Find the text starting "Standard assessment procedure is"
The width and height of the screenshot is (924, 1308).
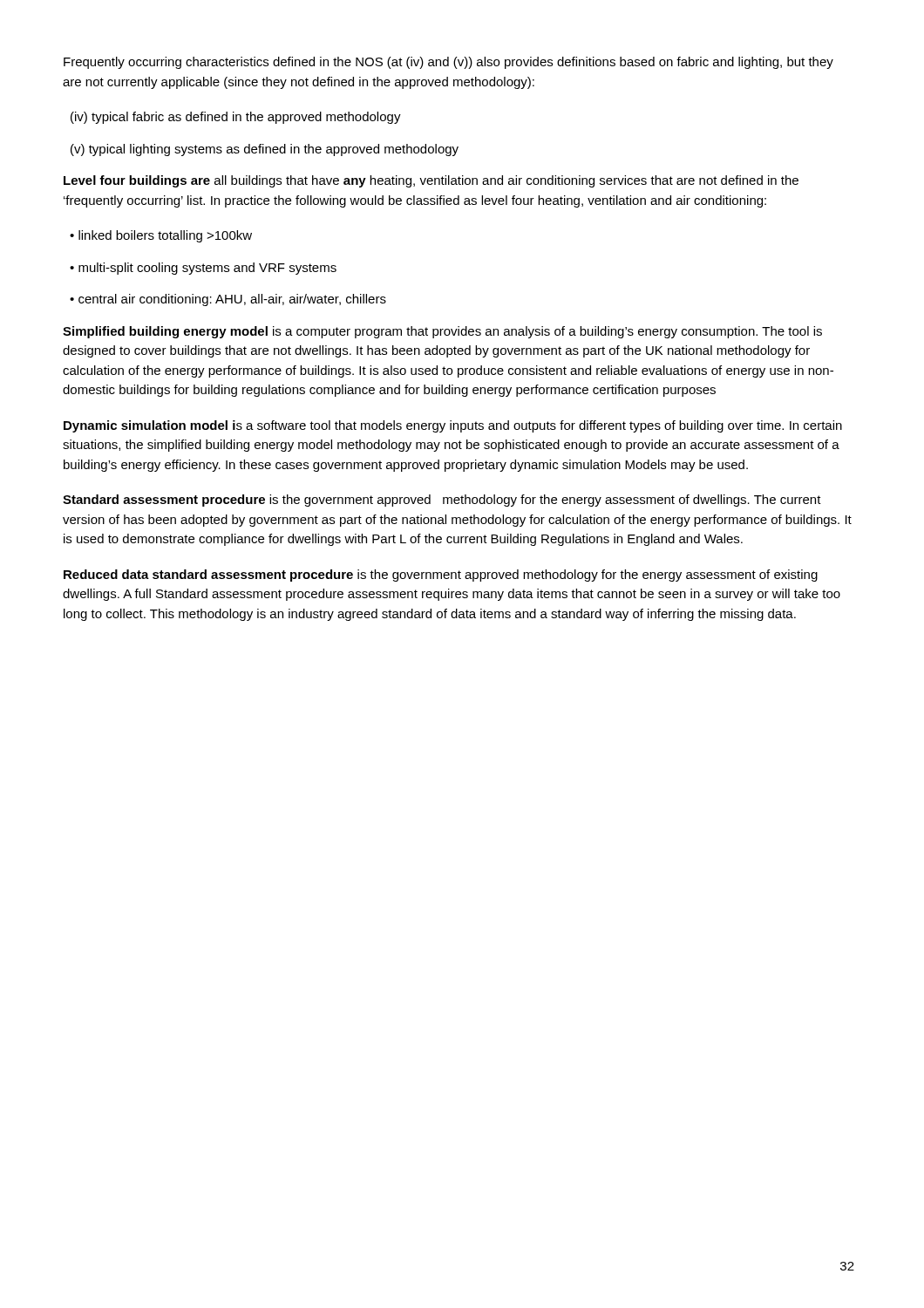(x=457, y=519)
